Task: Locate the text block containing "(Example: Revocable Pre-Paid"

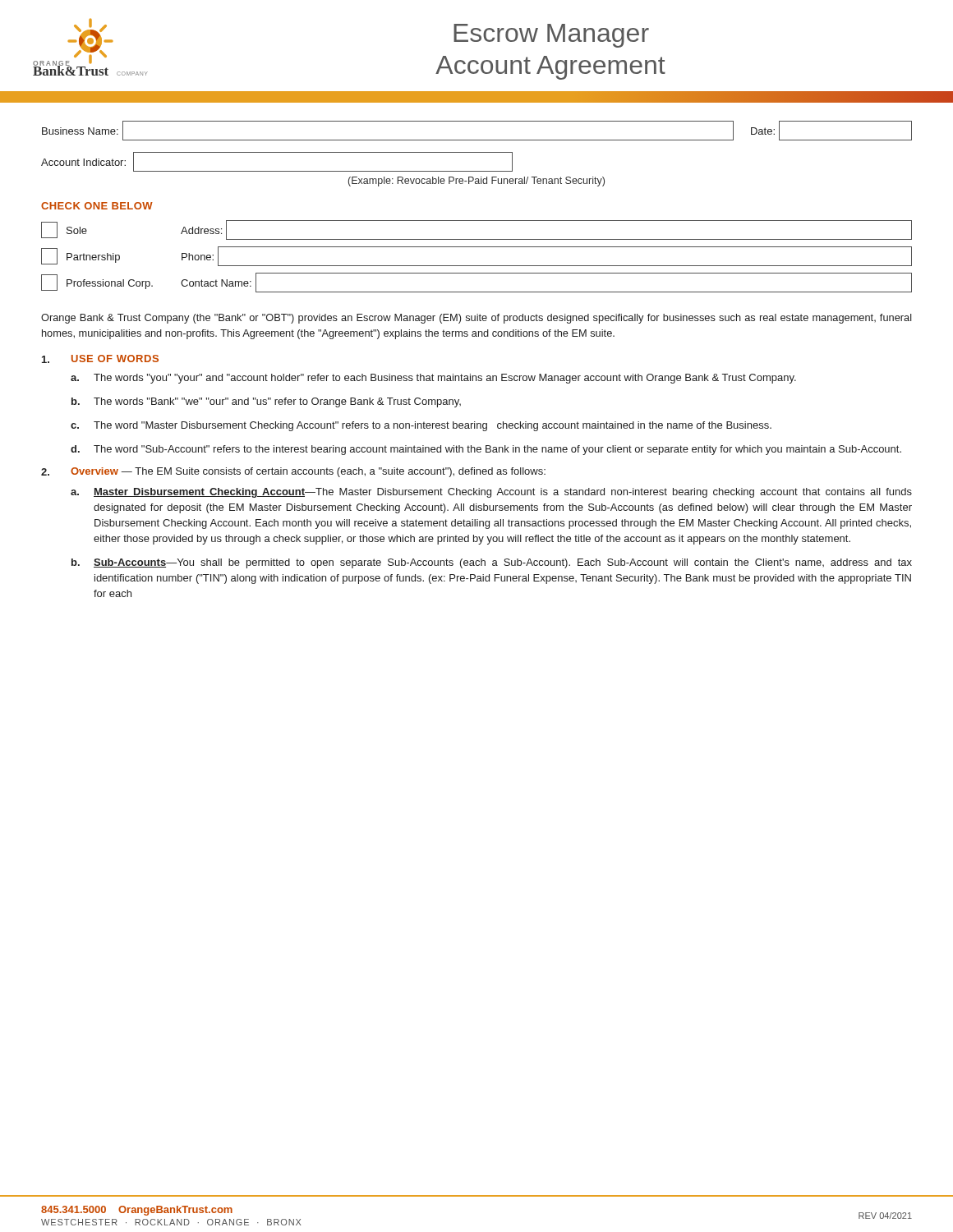Action: [476, 181]
